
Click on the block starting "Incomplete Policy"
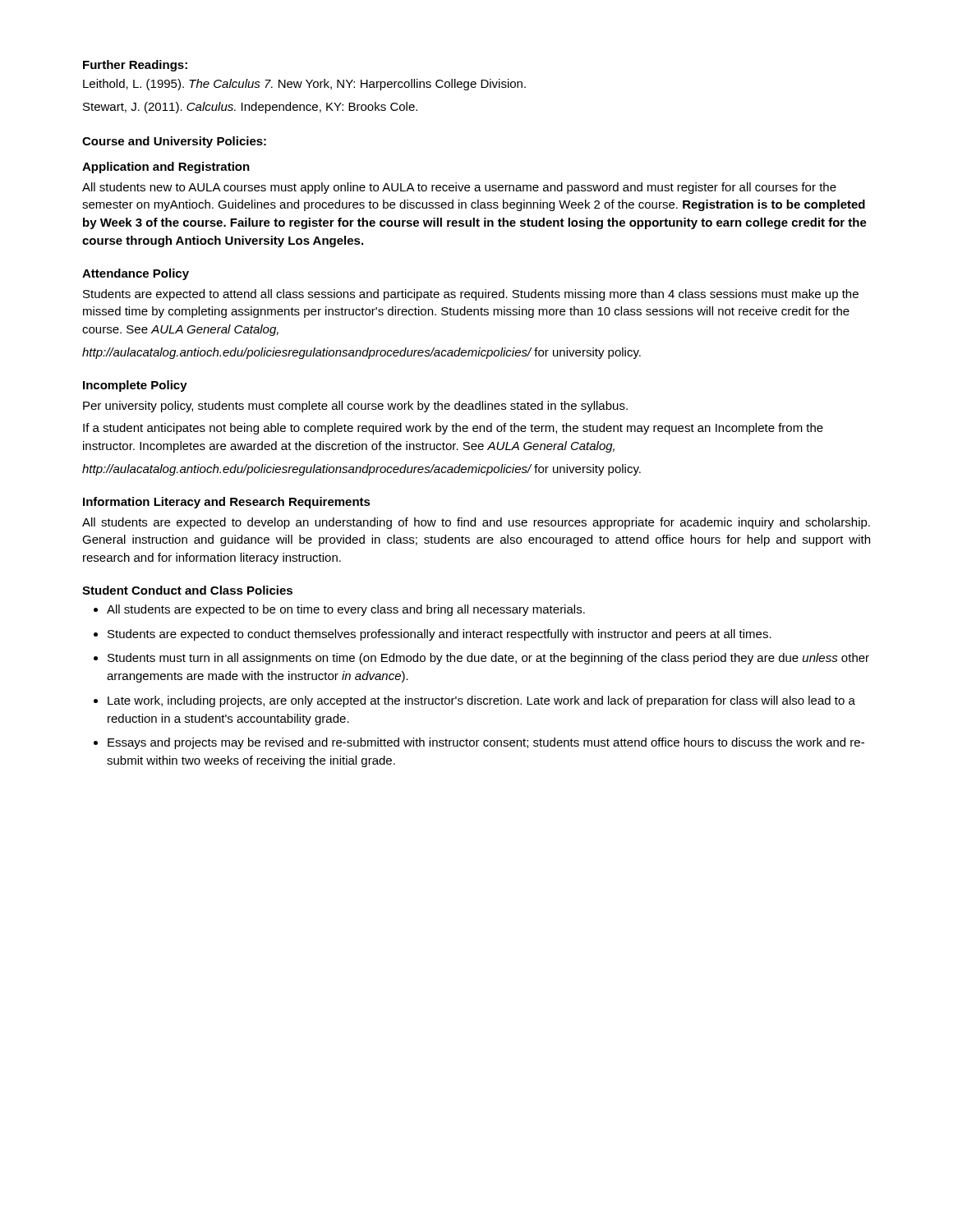pos(135,384)
